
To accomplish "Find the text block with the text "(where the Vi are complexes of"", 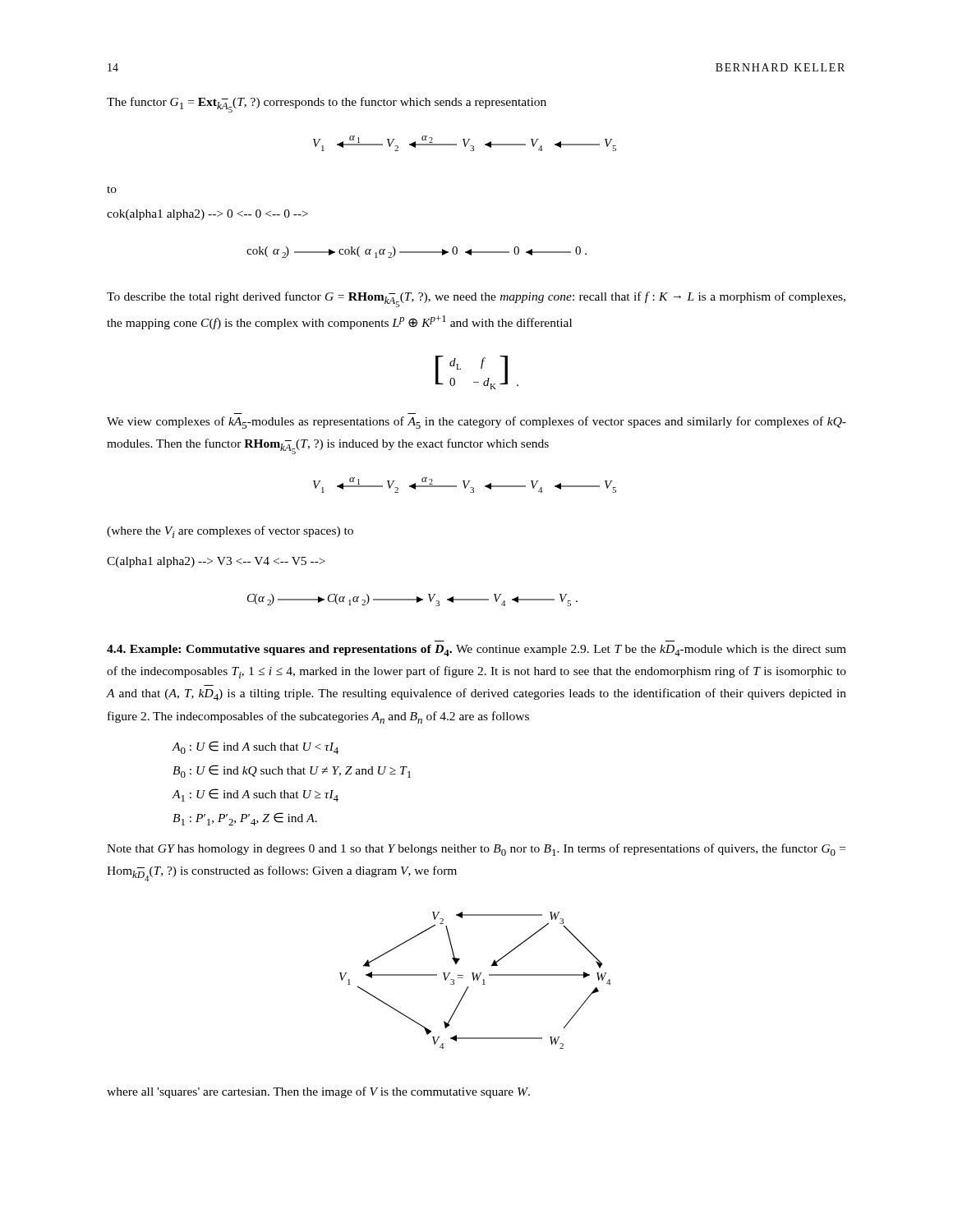I will 230,532.
